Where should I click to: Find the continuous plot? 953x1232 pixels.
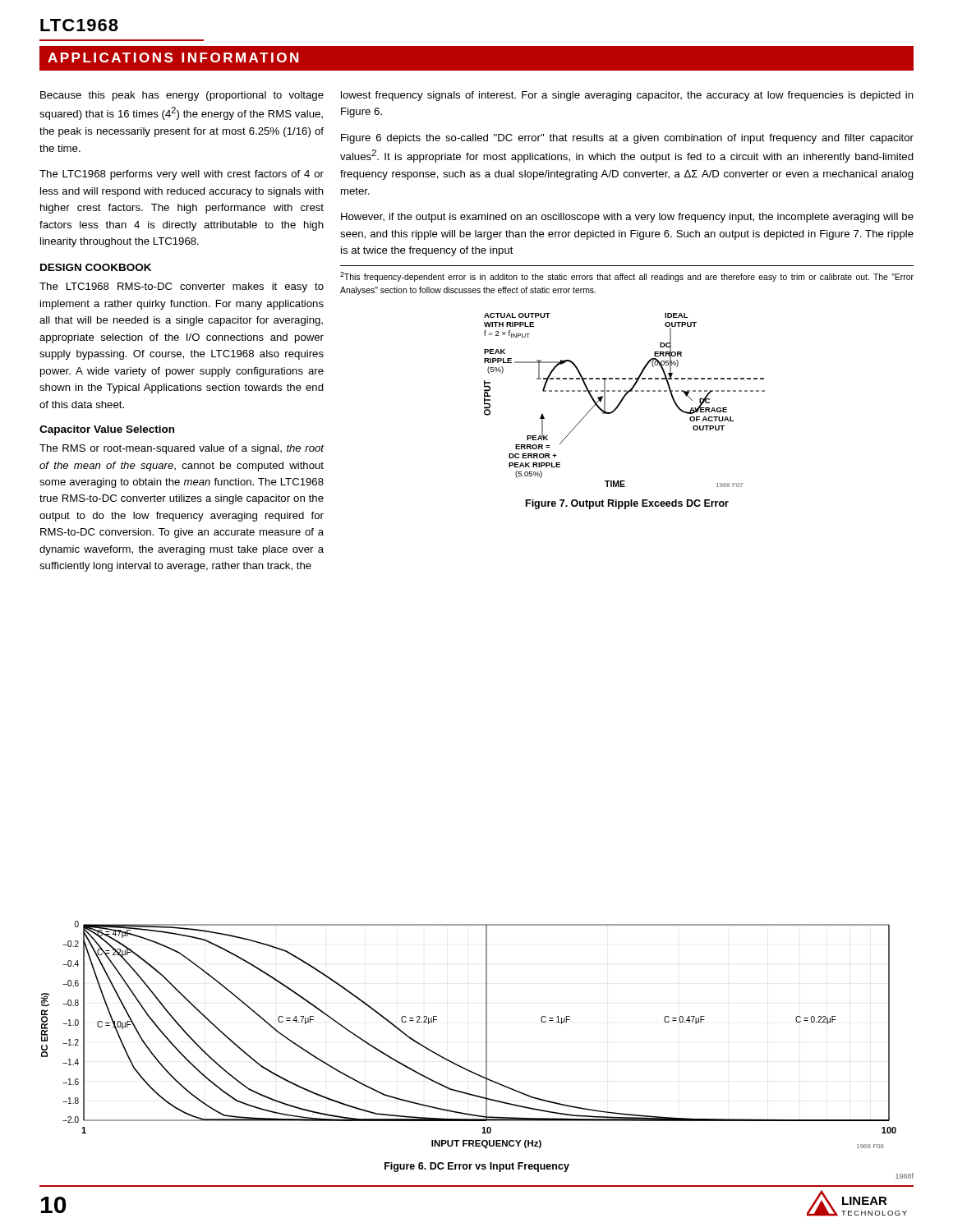(x=476, y=1037)
